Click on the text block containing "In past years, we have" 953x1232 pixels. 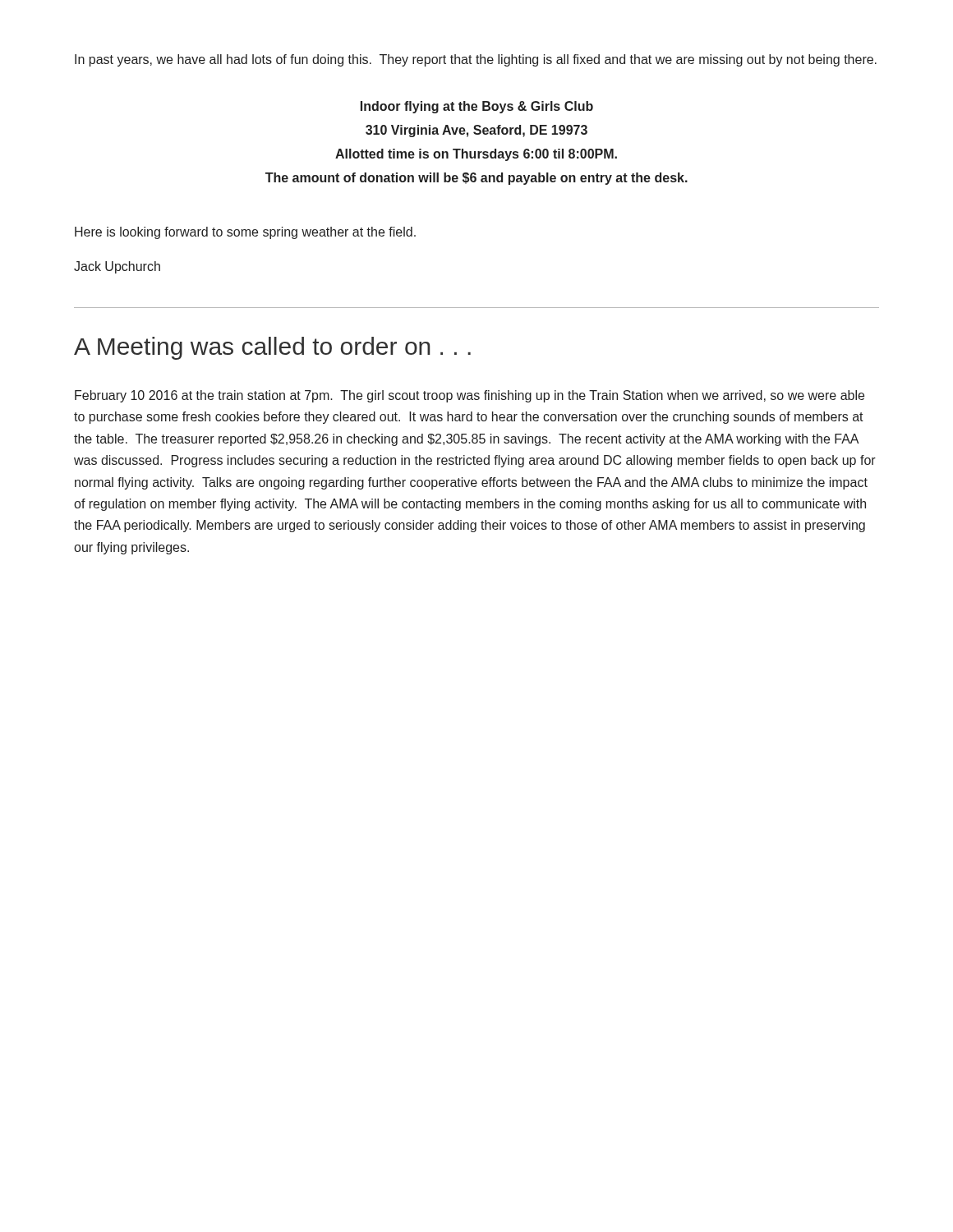click(476, 60)
